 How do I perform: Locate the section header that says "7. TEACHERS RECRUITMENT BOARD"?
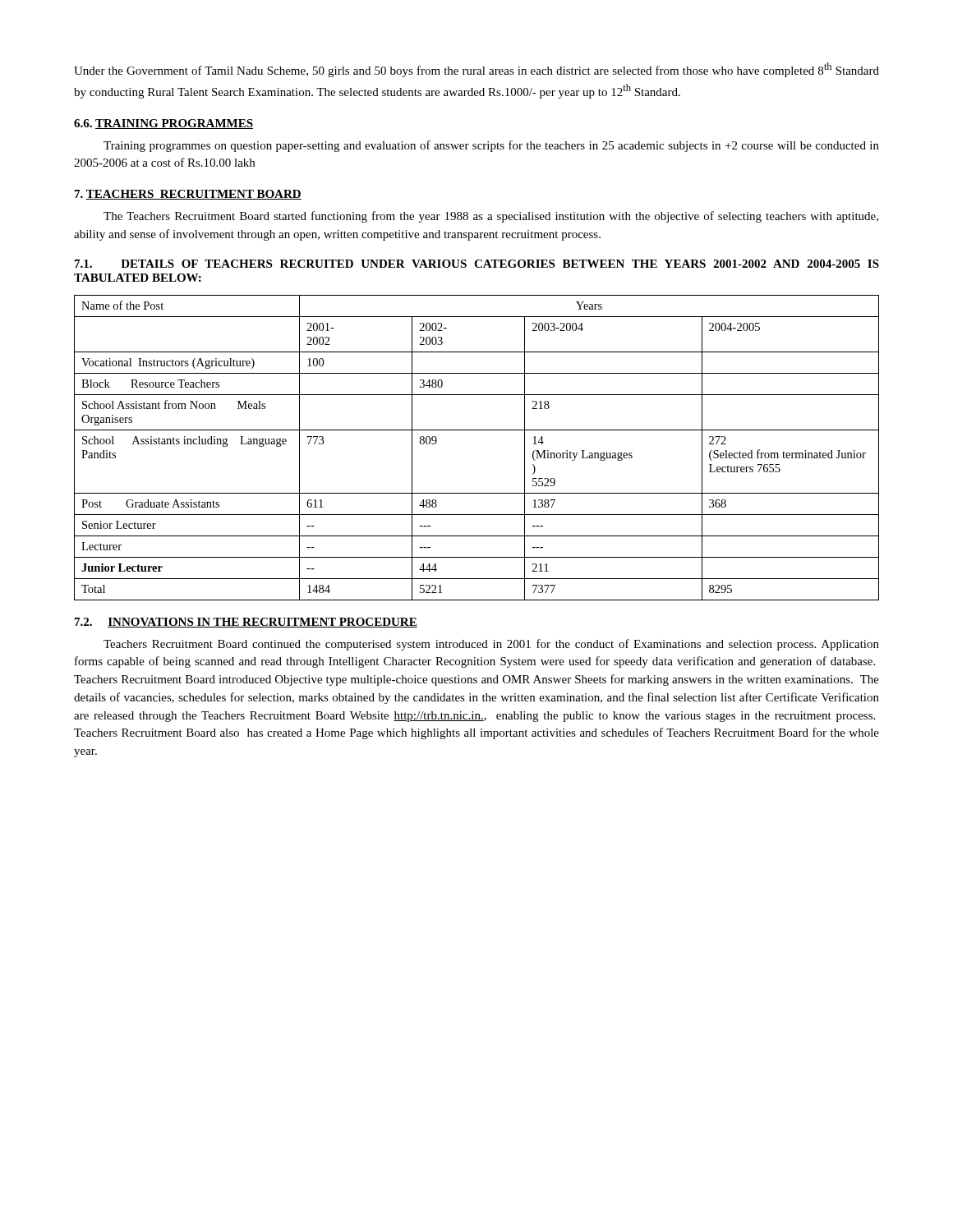point(188,194)
